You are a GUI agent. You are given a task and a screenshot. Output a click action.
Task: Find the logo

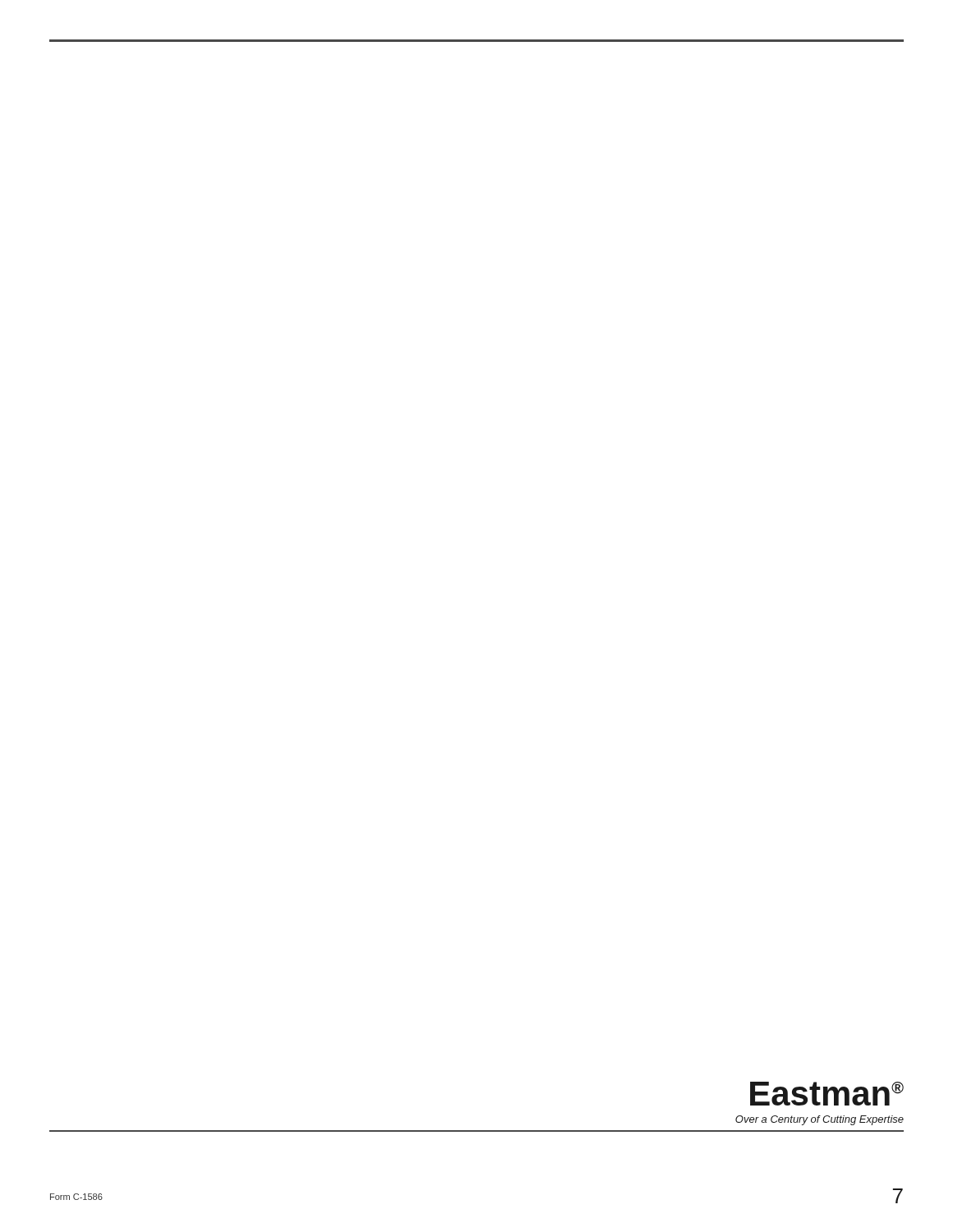pos(819,1101)
